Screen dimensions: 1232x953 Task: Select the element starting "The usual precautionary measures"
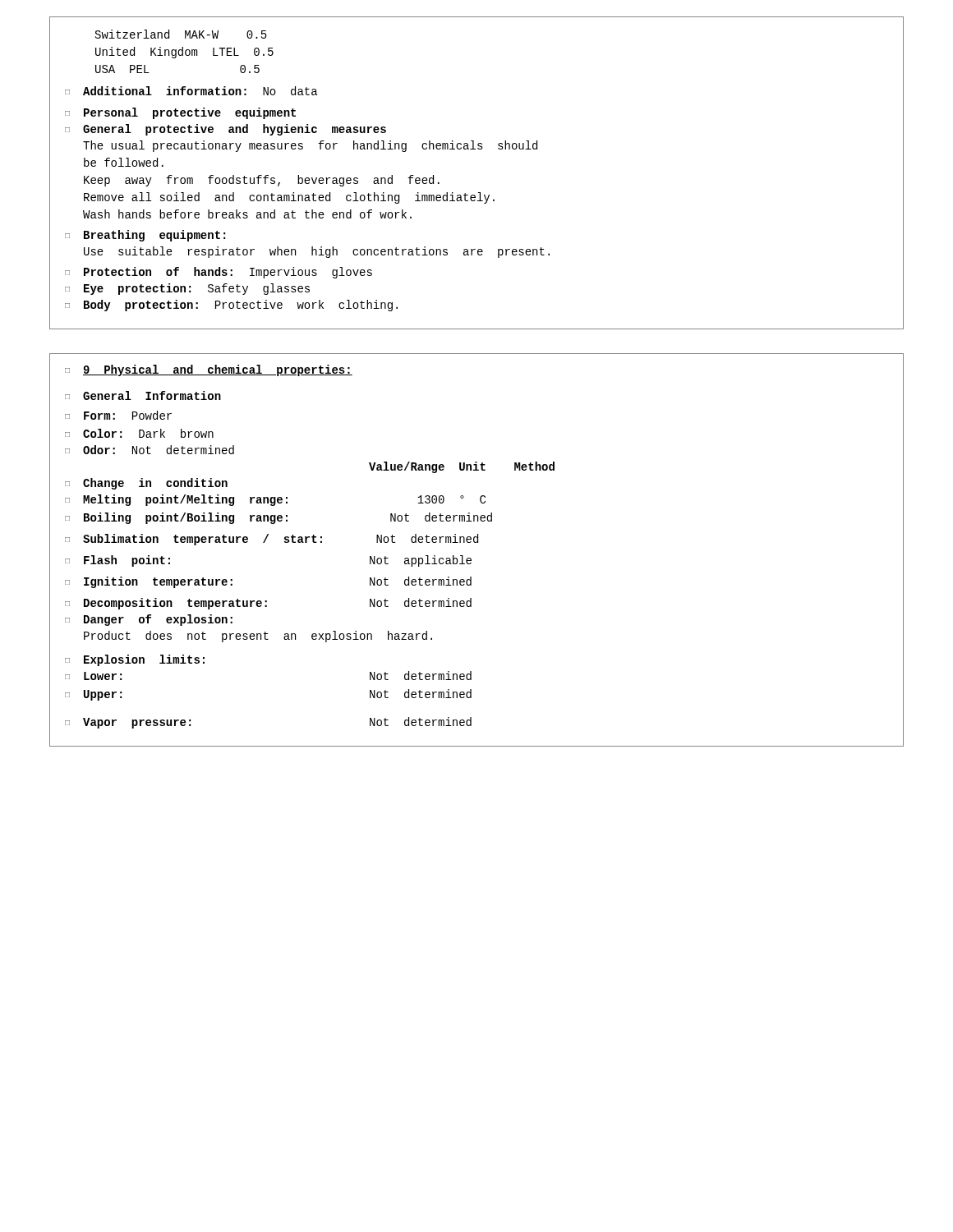[x=310, y=179]
